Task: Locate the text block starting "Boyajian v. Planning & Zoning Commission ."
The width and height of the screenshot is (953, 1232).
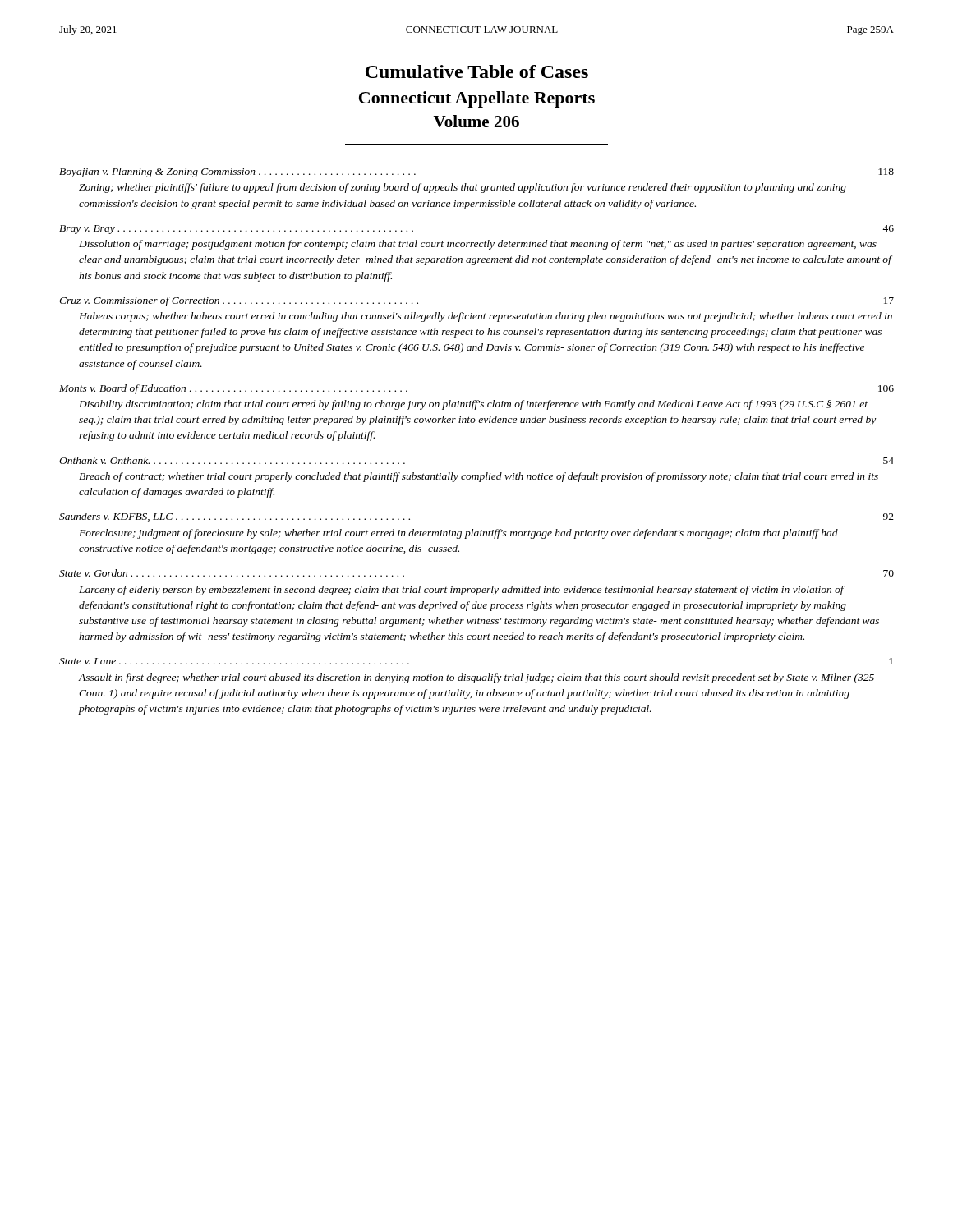Action: (476, 187)
